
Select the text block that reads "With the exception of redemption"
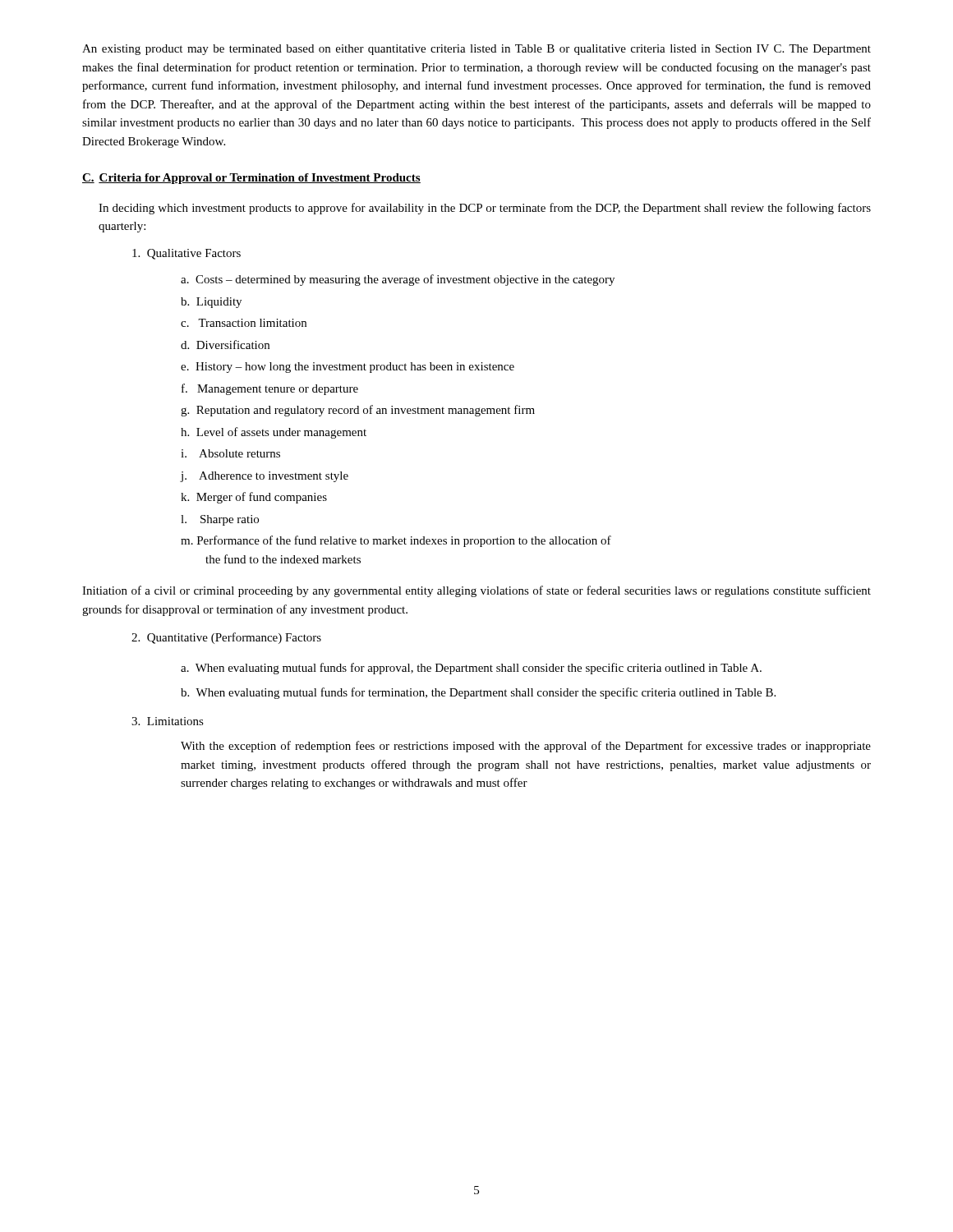coord(526,764)
